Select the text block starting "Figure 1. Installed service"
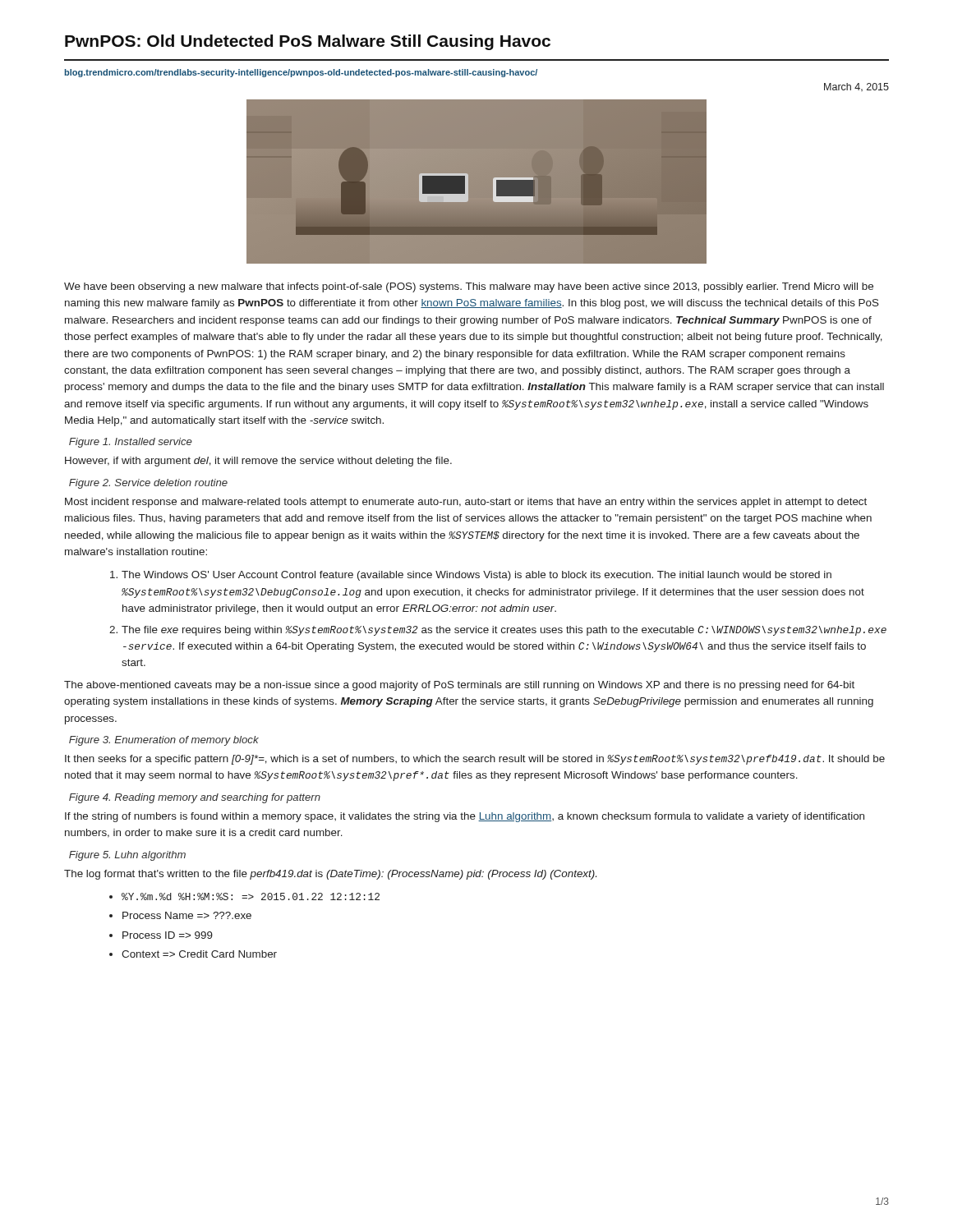 coord(129,442)
